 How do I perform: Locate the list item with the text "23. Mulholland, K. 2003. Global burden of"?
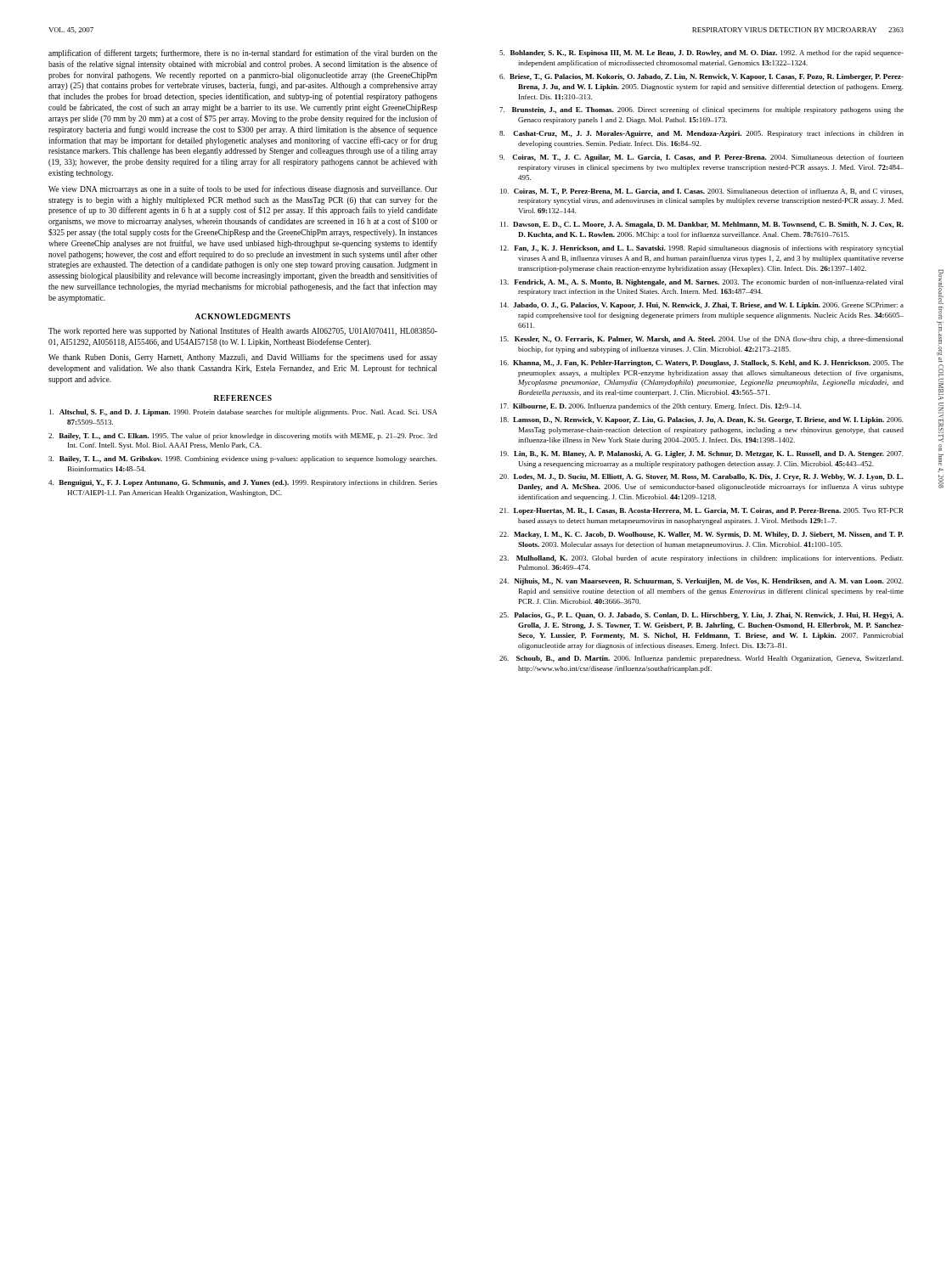[701, 563]
